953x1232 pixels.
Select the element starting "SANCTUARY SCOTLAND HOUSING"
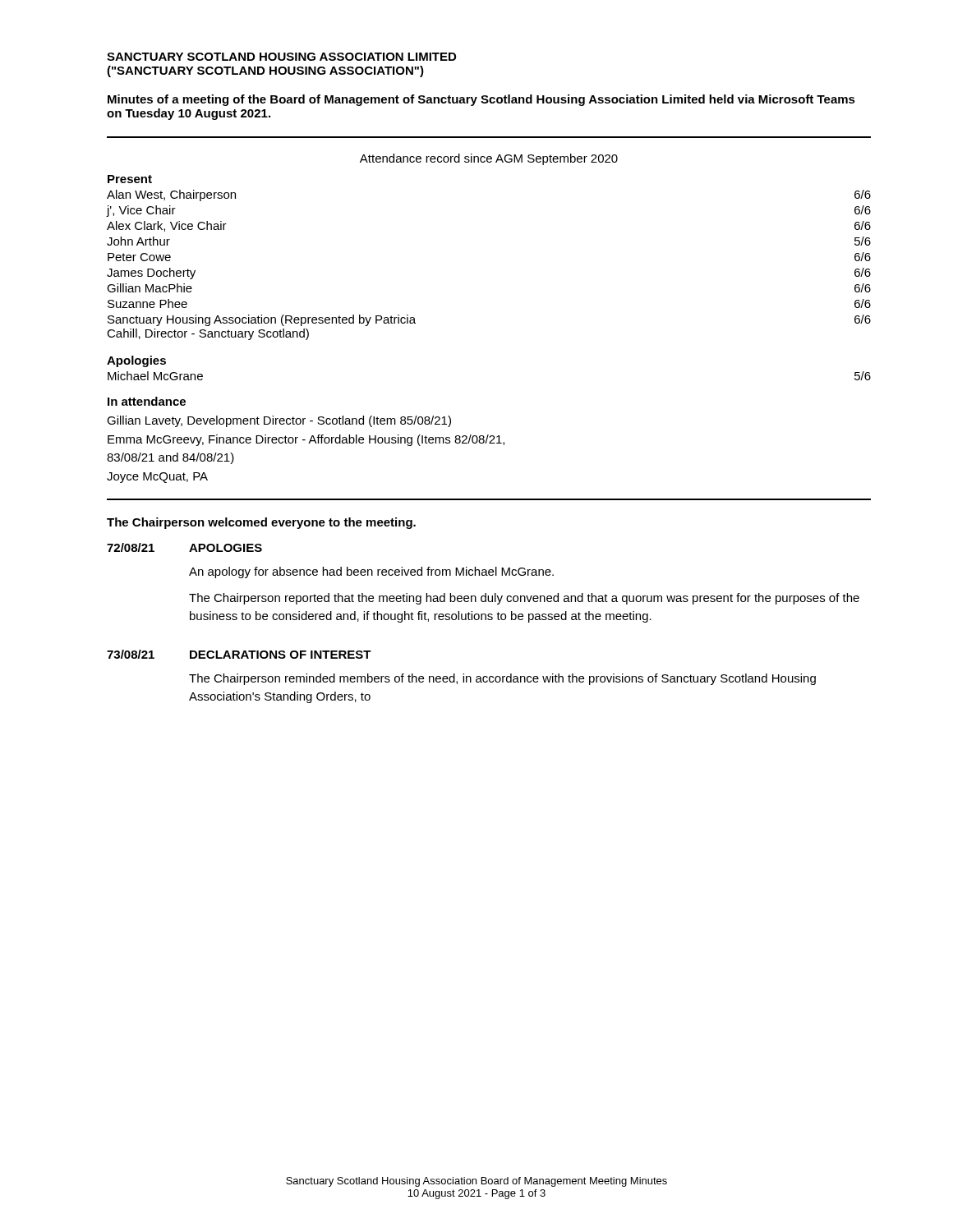pyautogui.click(x=282, y=63)
